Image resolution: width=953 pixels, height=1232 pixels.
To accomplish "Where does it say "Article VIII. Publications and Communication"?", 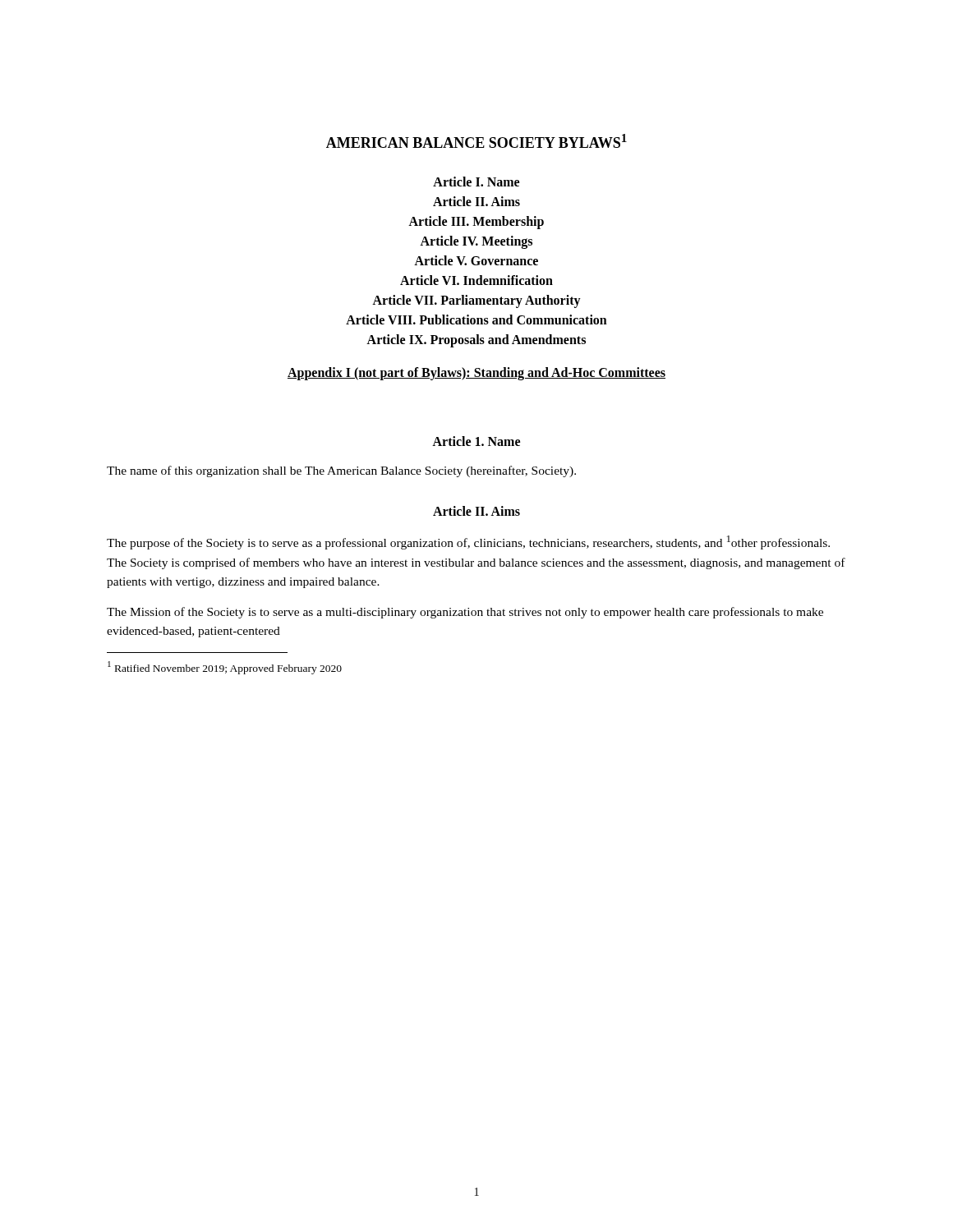I will click(x=476, y=320).
